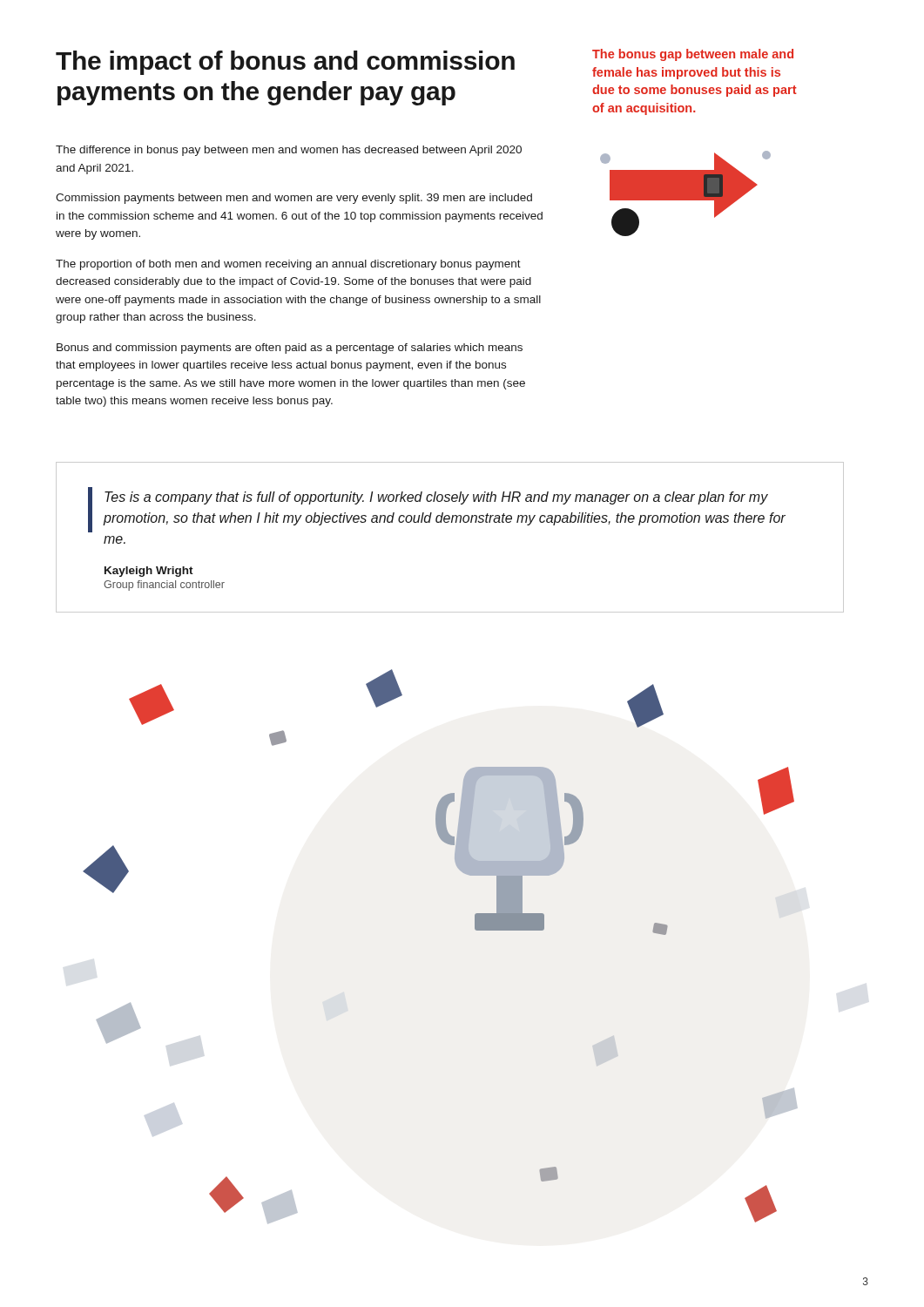Find the text block that says "The bonus gap between male"
Viewport: 924px width, 1307px height.
click(697, 81)
